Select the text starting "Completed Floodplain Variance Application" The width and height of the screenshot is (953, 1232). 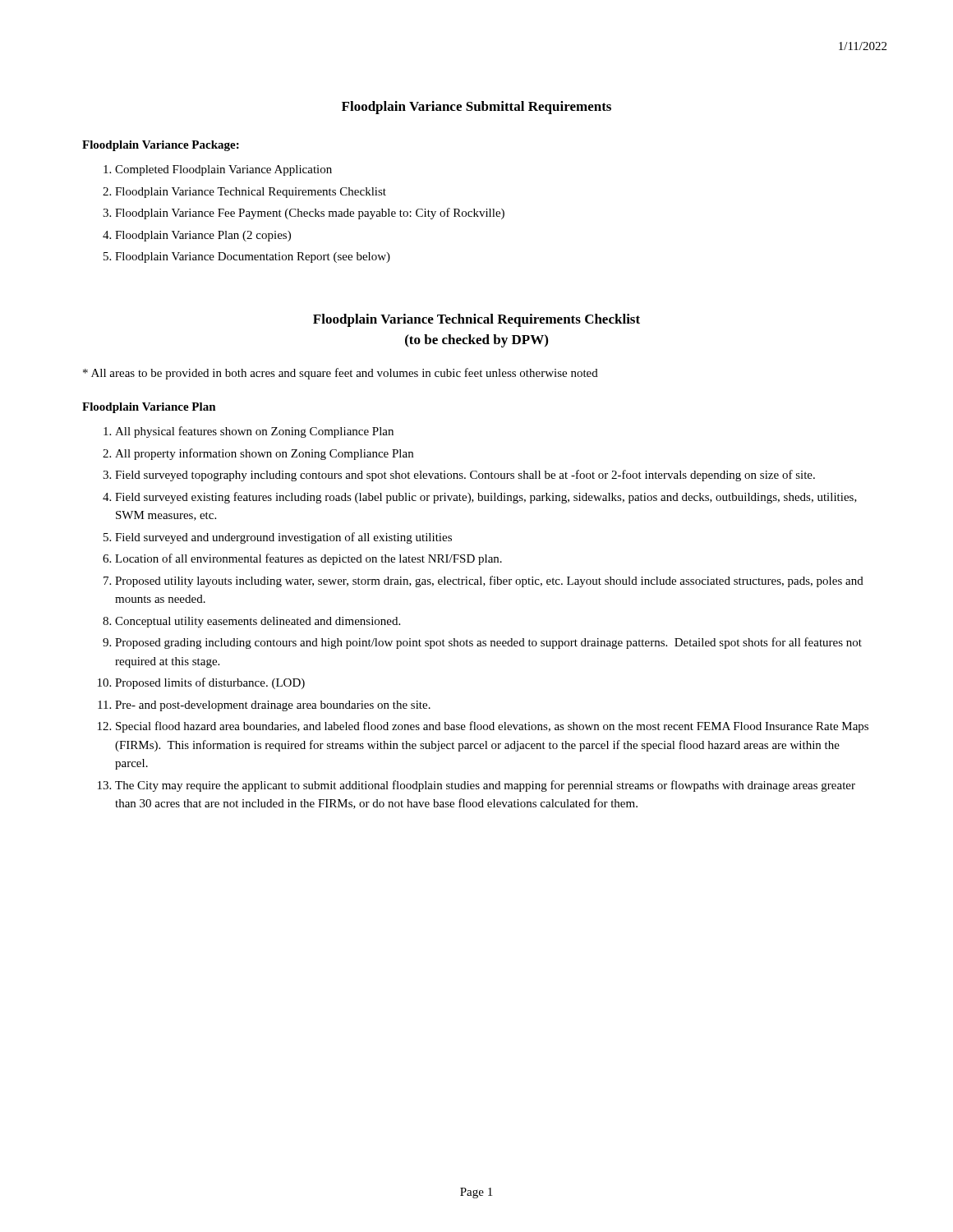224,169
